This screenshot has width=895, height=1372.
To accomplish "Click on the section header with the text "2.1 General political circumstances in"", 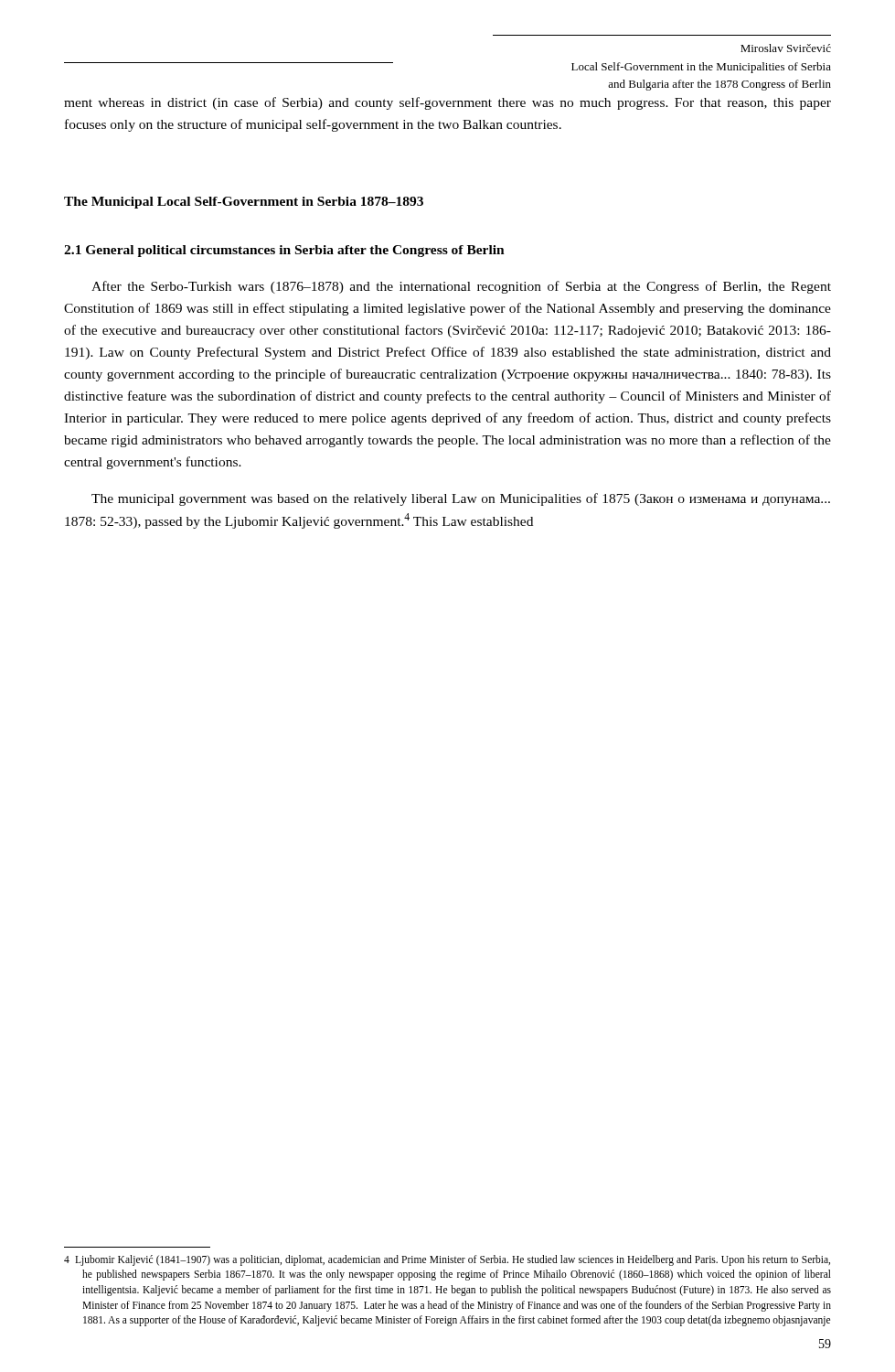I will tap(284, 249).
